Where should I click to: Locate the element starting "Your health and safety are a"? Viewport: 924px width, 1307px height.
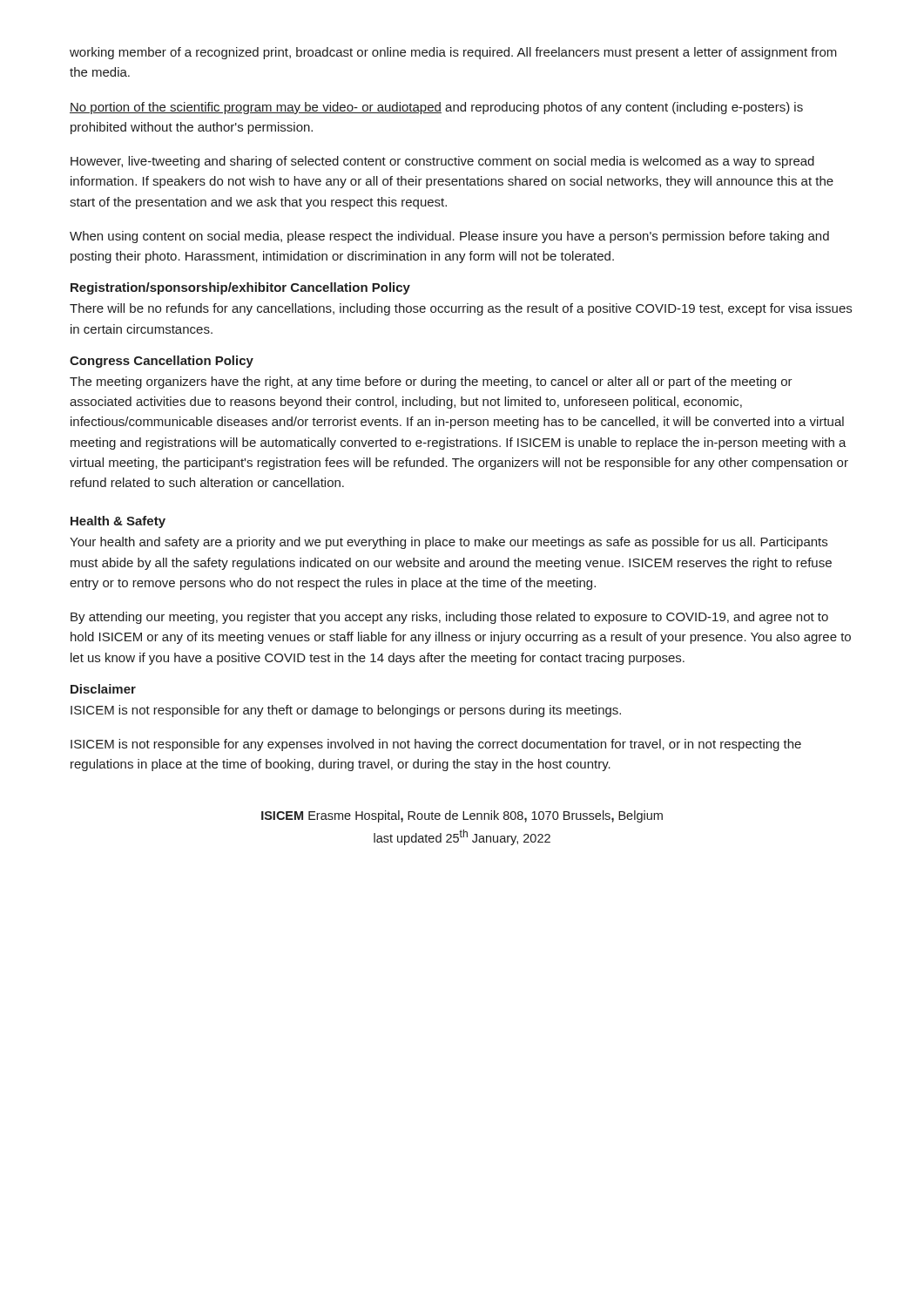[462, 562]
